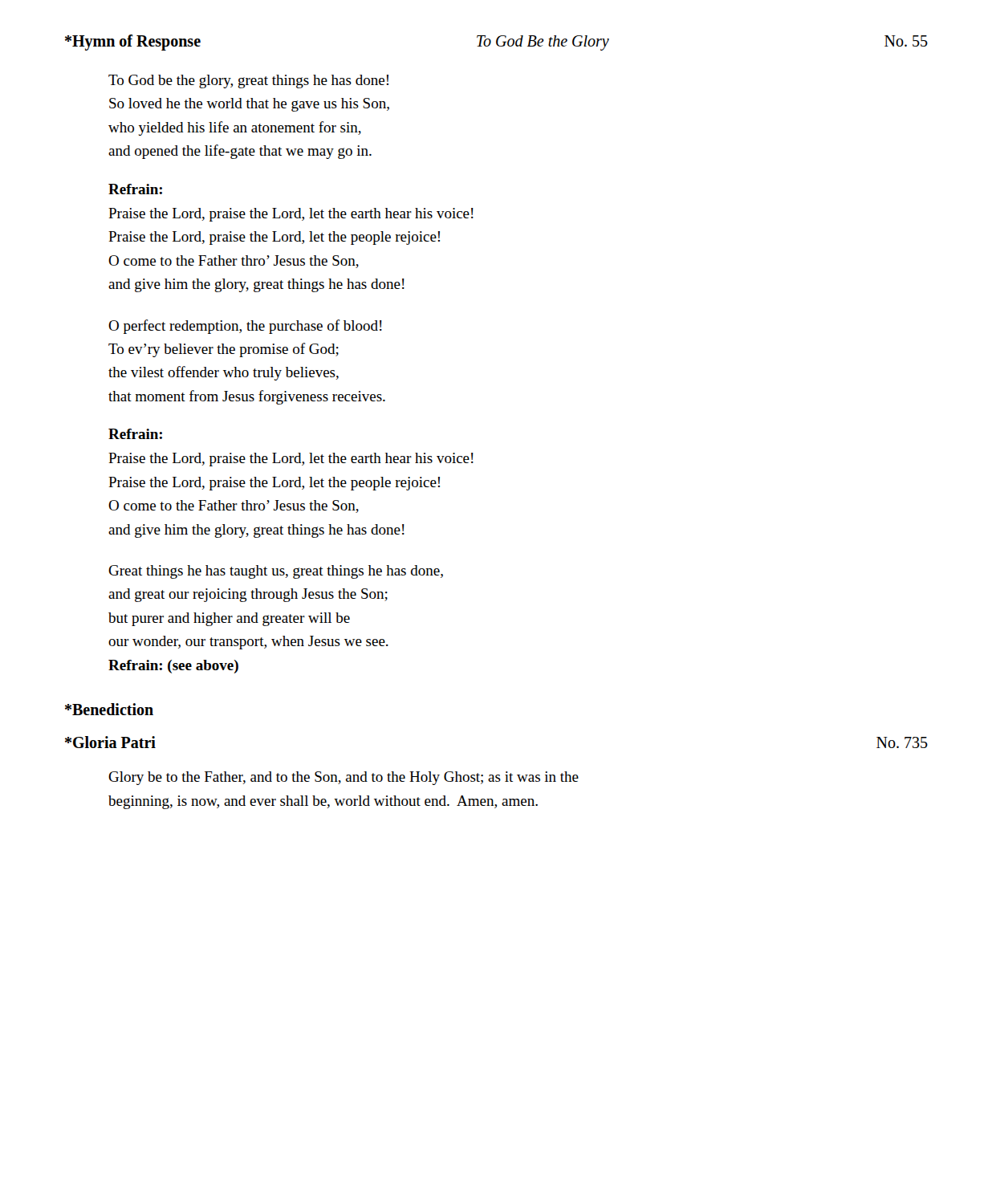Select the text block that says "To God be the glory, great things he"
This screenshot has width=992, height=1204.
pyautogui.click(x=248, y=81)
